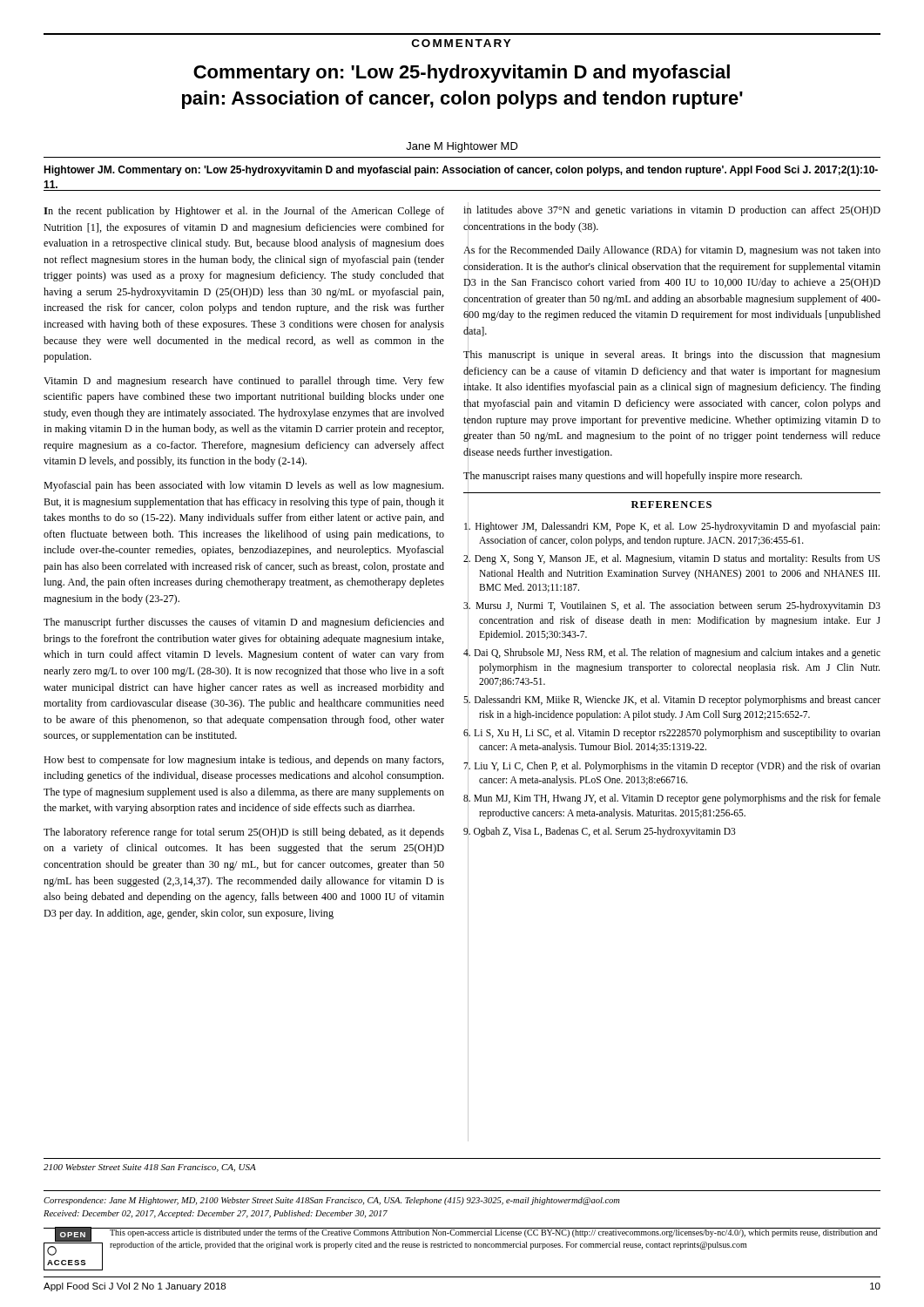
Task: Click on the text starting "Vitamin D and magnesium research"
Action: click(x=244, y=421)
